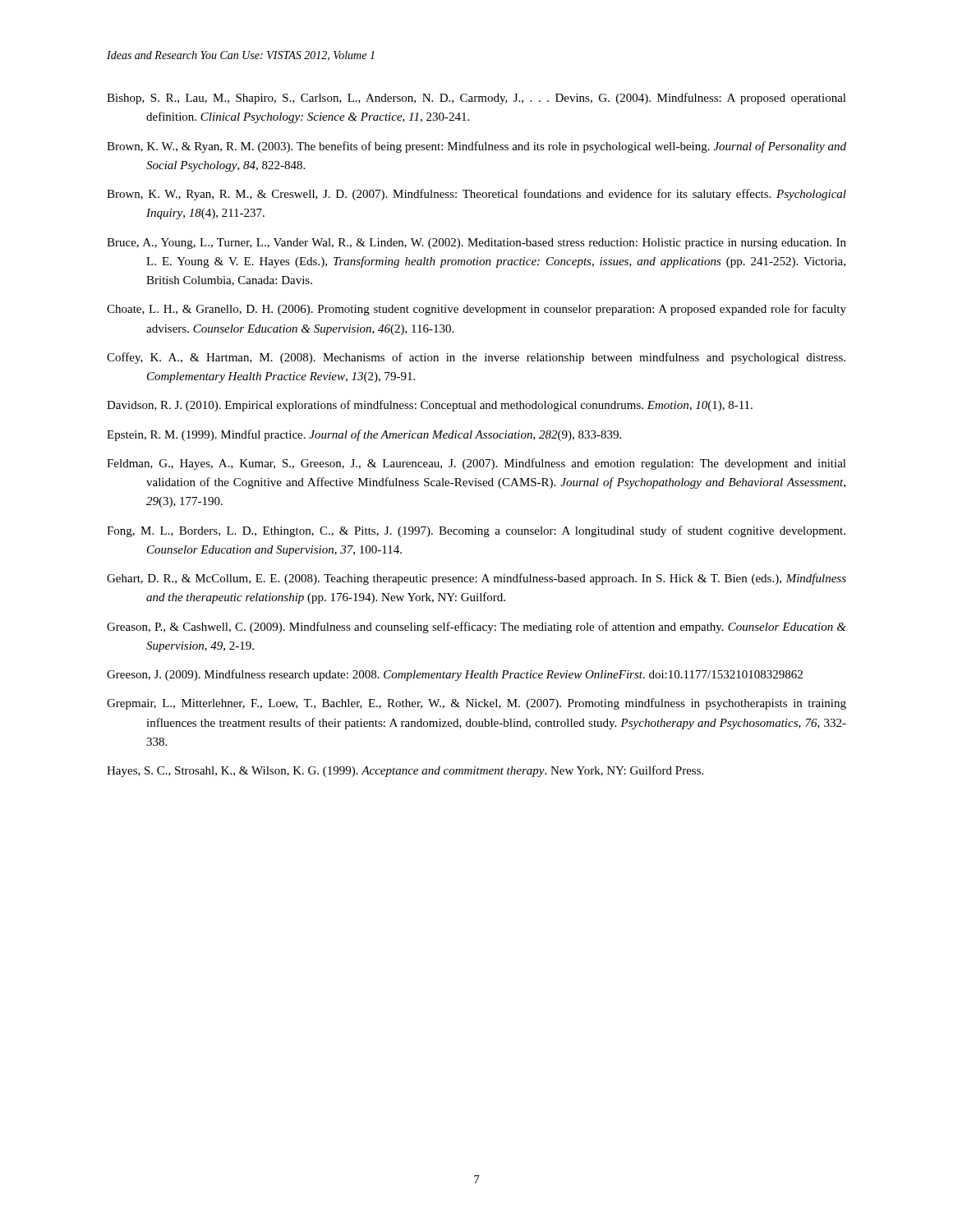Click on the element starting "Hayes, S. C., Strosahl, K., & Wilson,"
Screen dimensions: 1232x953
(406, 770)
